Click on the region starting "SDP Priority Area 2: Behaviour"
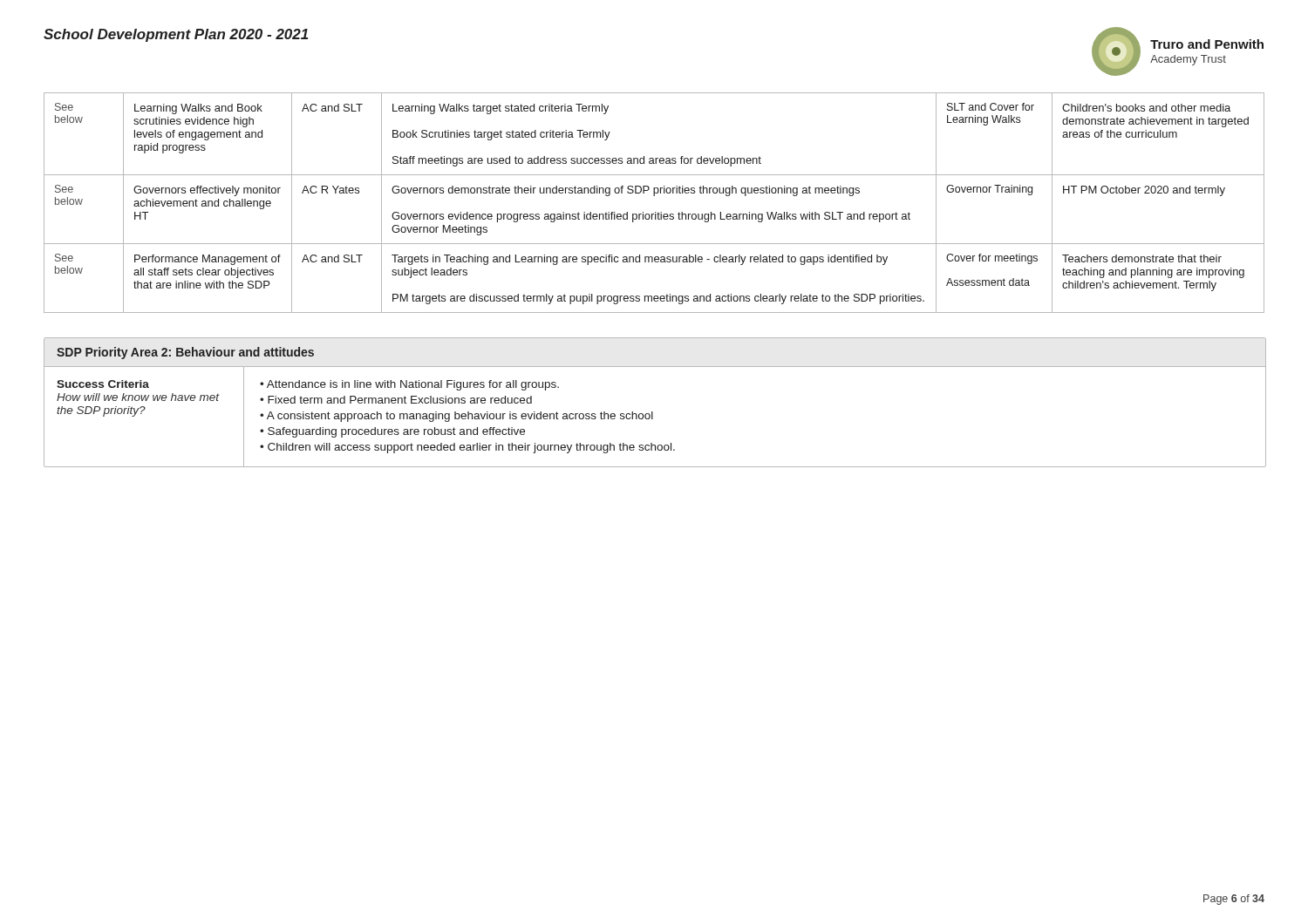 pyautogui.click(x=186, y=352)
